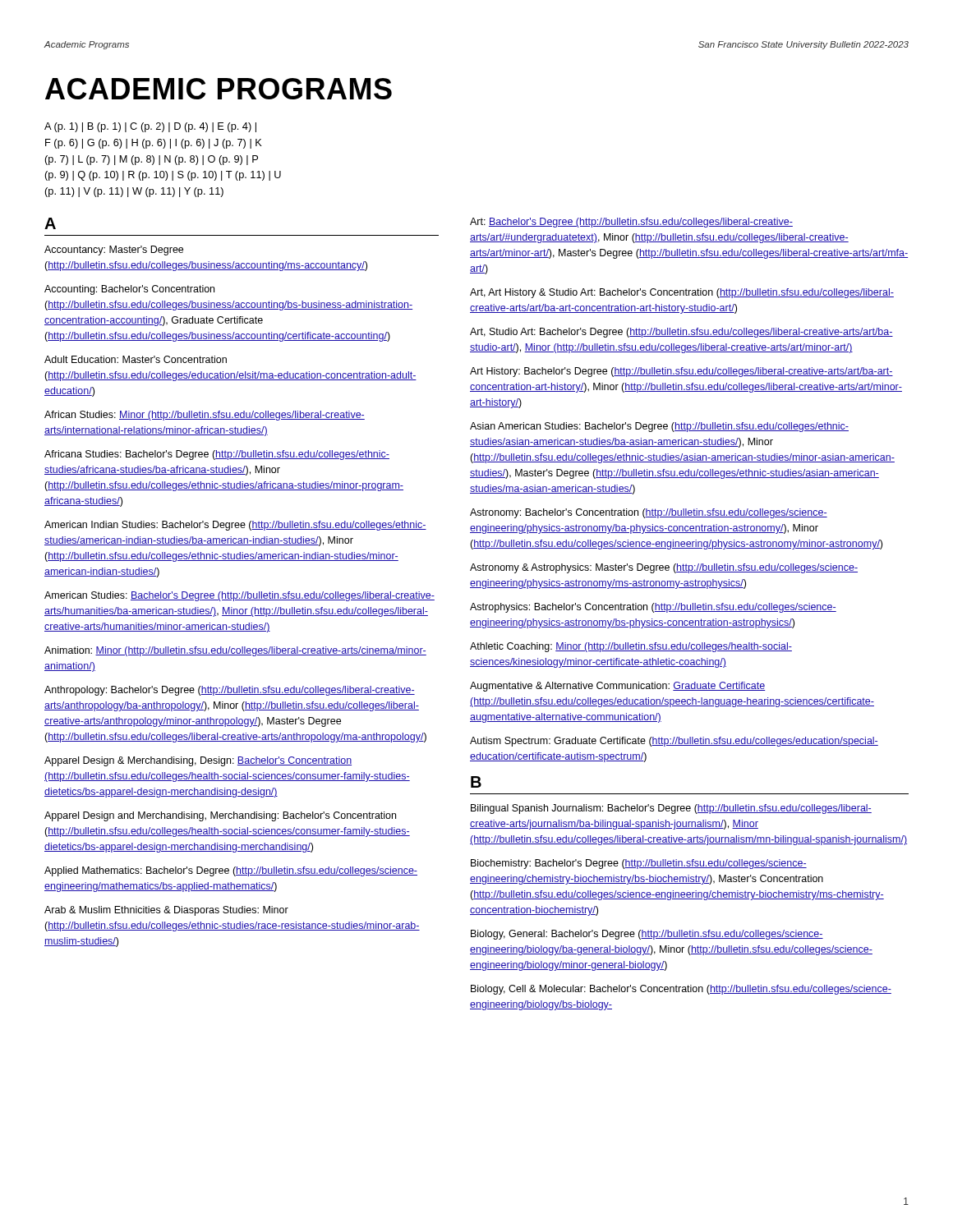Navigate to the passage starting "Apparel Design and Merchandising,"
Screen dimensions: 1232x953
click(227, 831)
